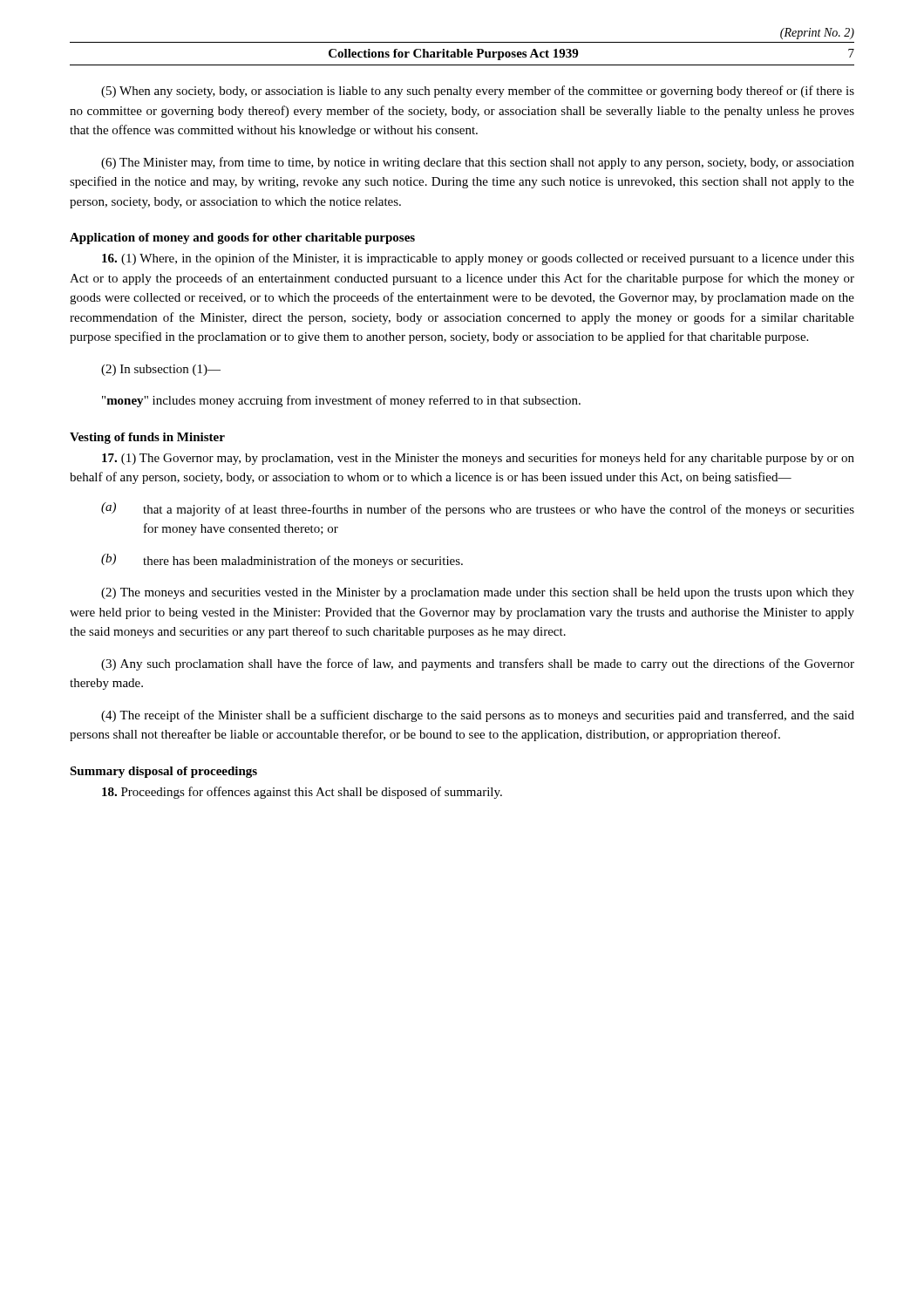This screenshot has width=924, height=1308.
Task: Locate the section header containing "Application of money and"
Action: pos(242,237)
